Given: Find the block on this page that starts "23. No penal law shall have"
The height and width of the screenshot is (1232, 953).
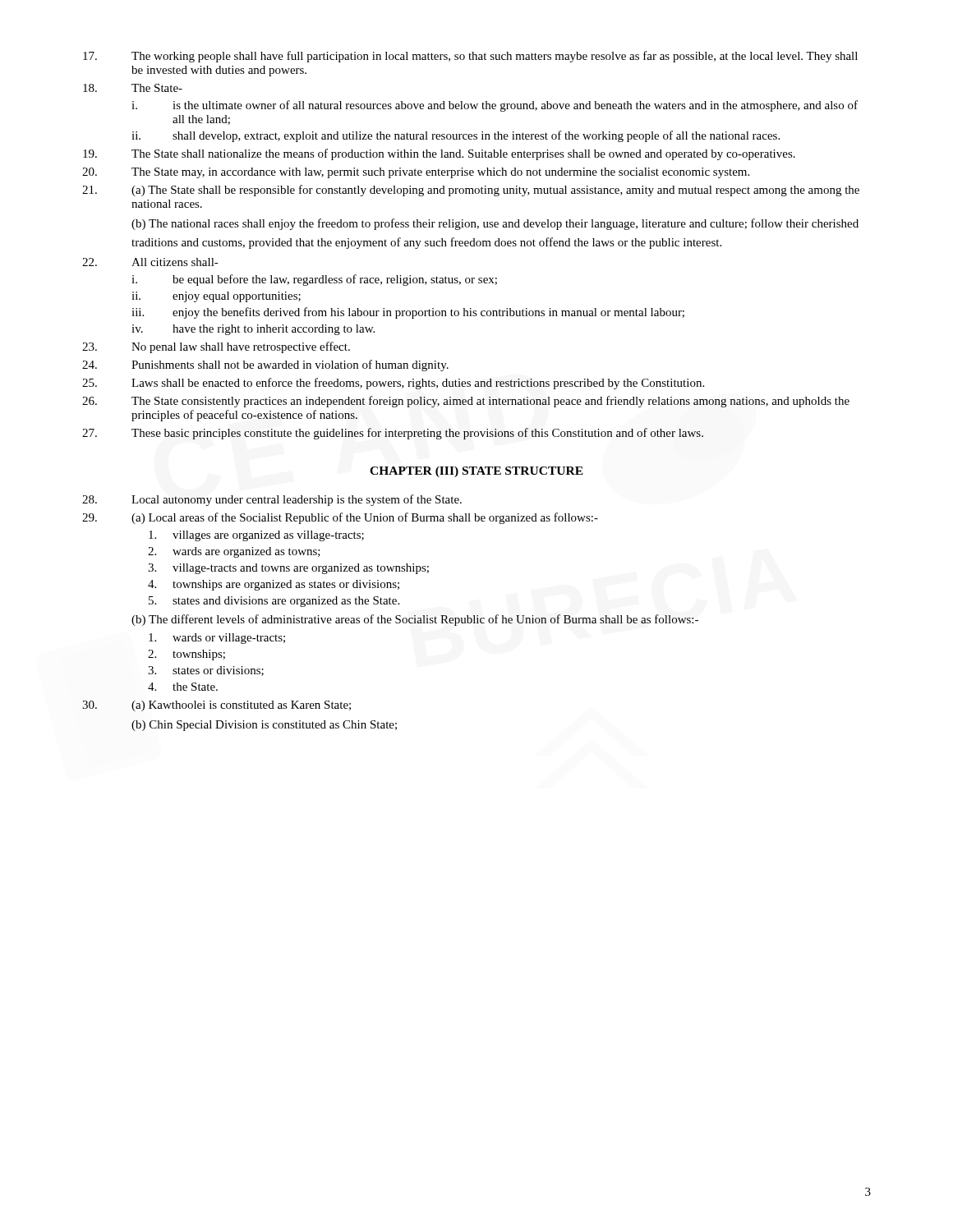Looking at the screenshot, I should coord(216,347).
